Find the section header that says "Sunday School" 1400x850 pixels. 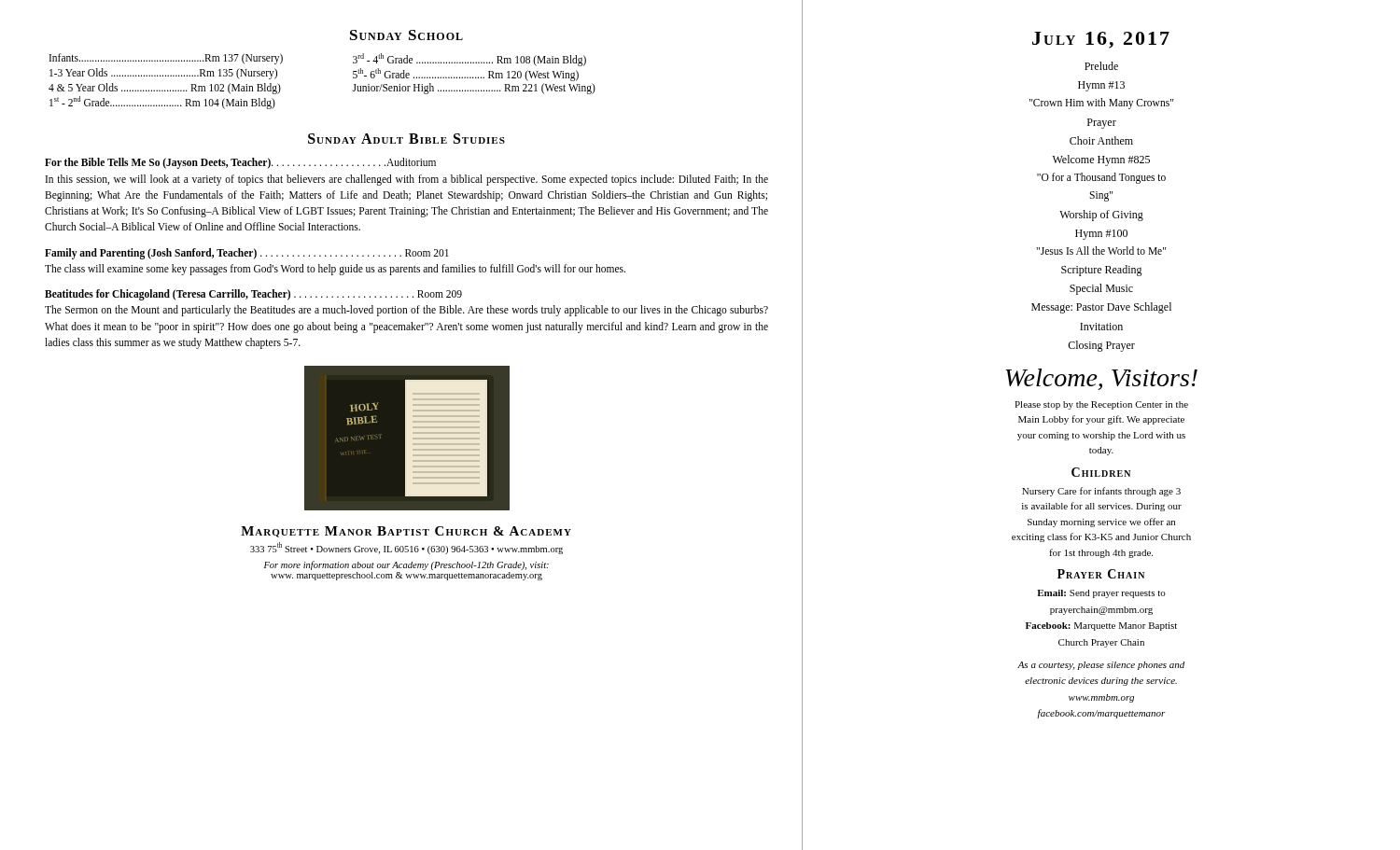(406, 35)
